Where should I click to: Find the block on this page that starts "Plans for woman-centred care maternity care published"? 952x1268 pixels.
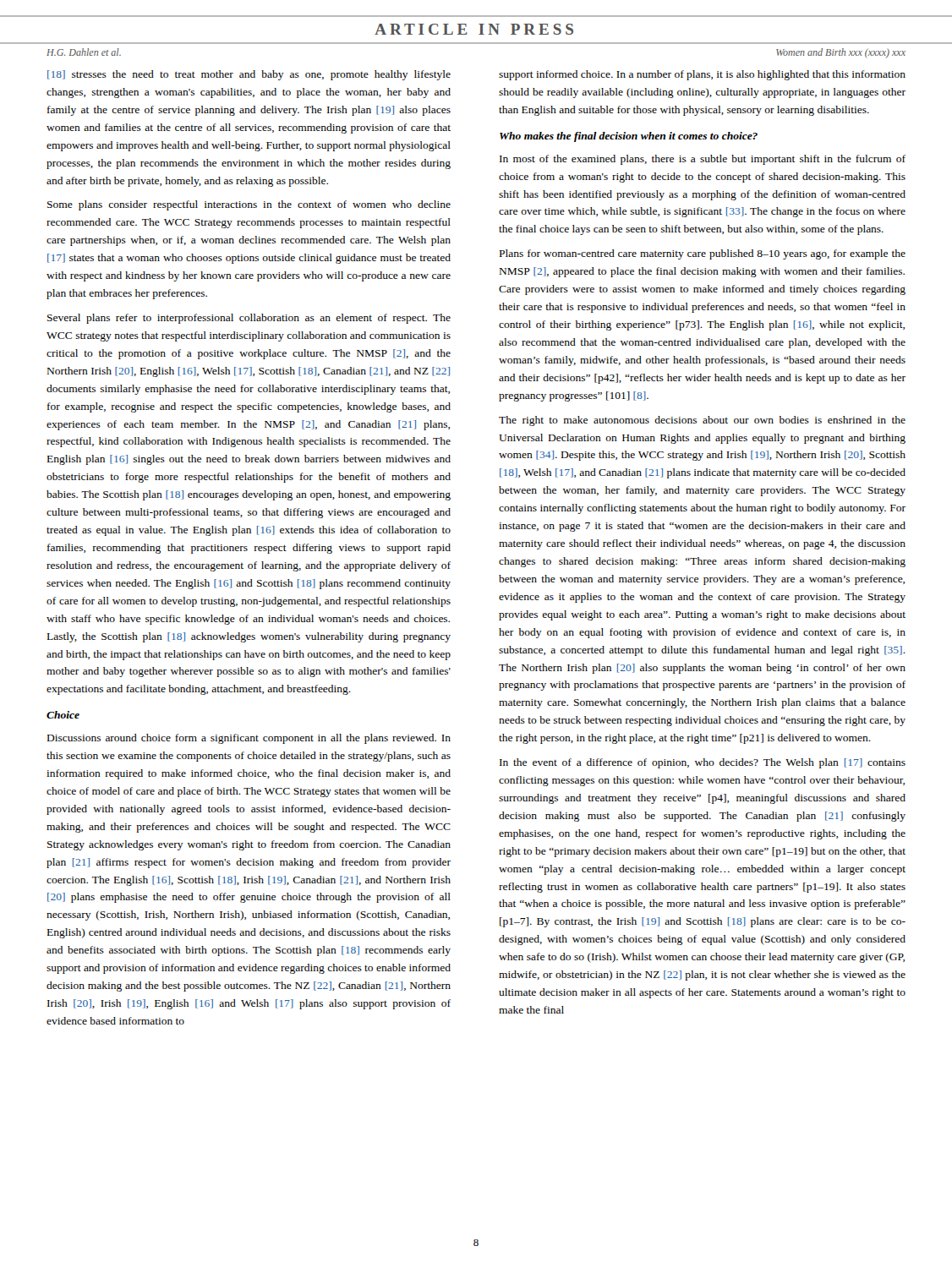click(x=702, y=325)
